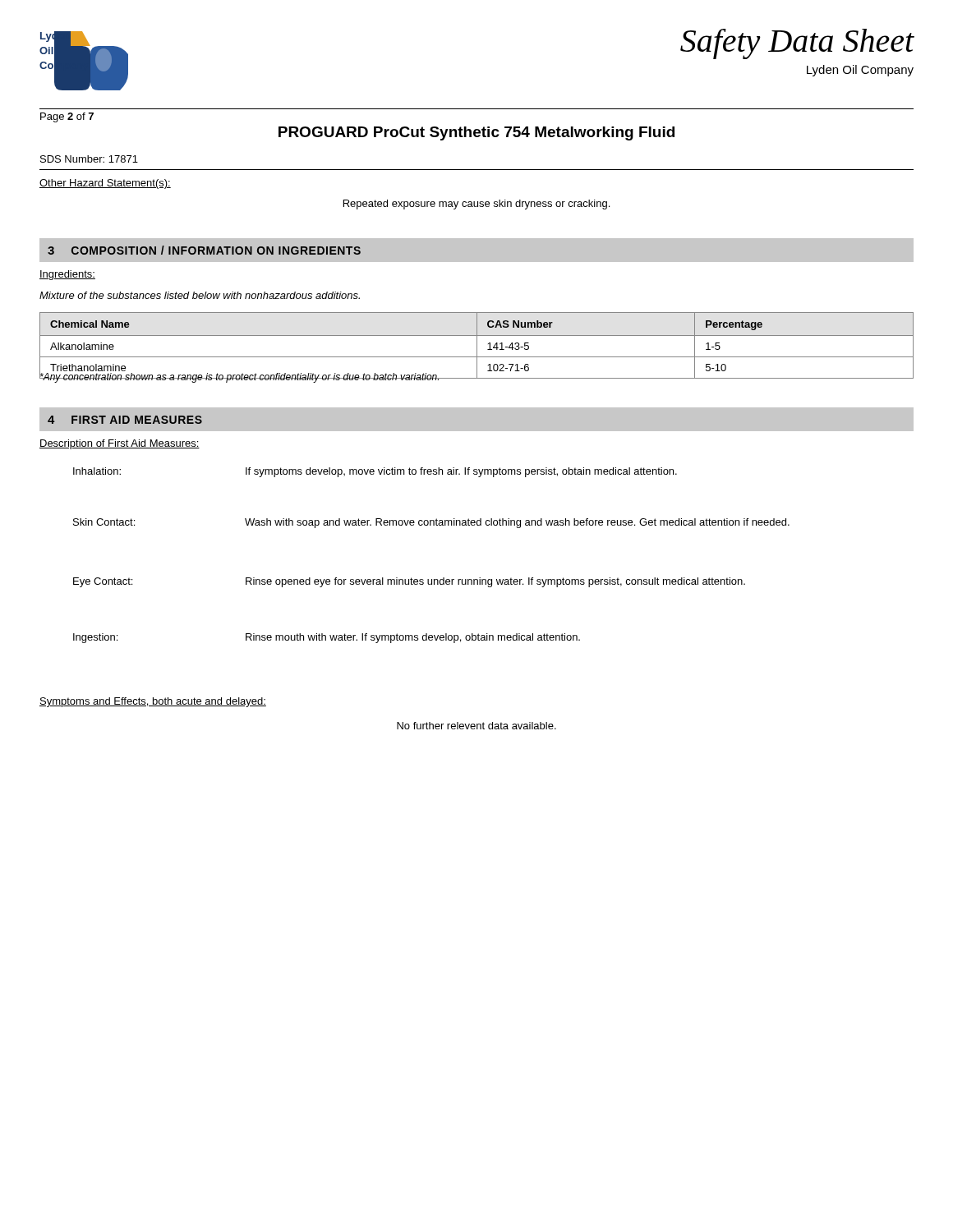Point to the block beginning "Any concentration shown as"
Viewport: 953px width, 1232px height.
click(240, 377)
